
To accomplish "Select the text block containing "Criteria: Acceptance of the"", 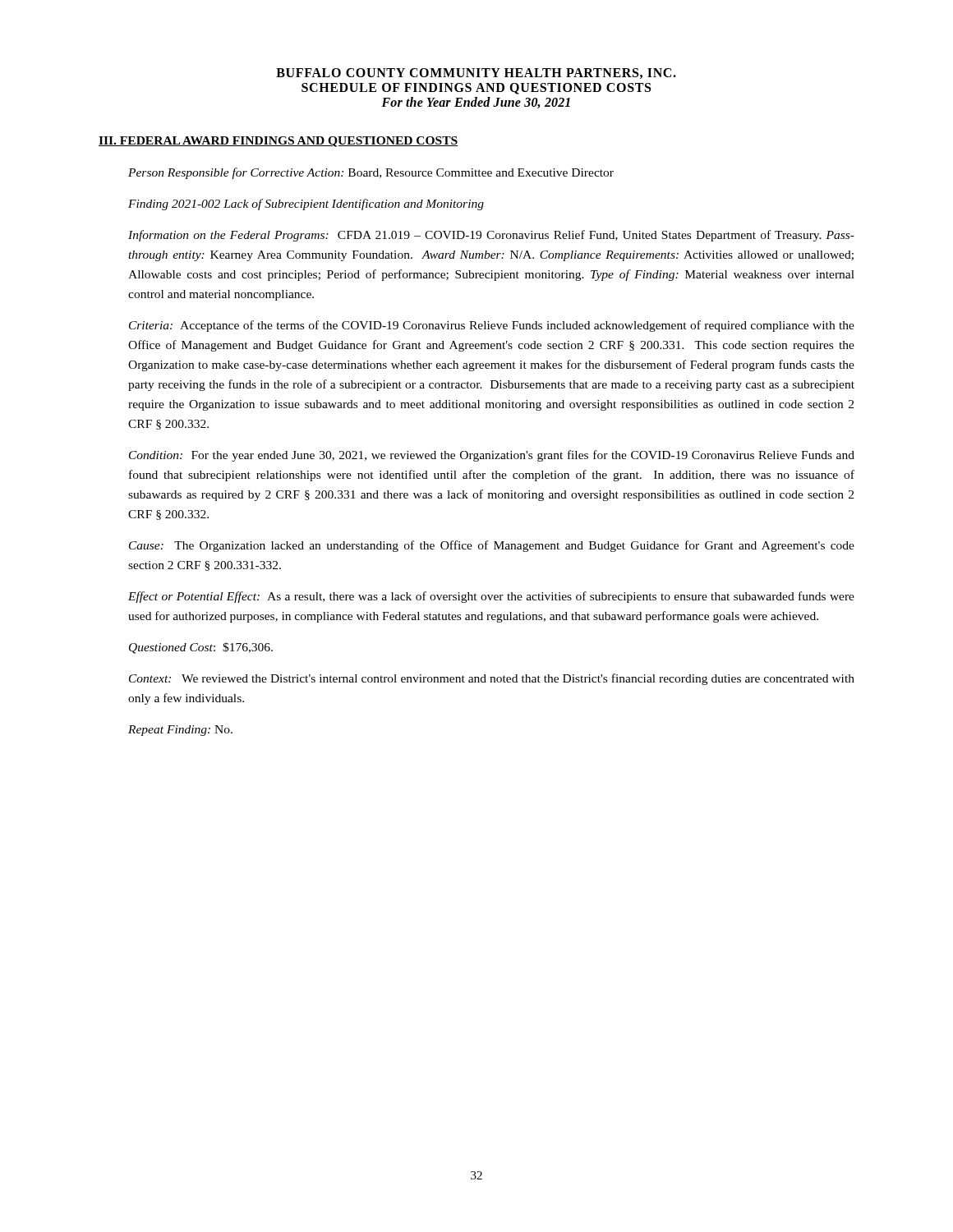I will (491, 374).
